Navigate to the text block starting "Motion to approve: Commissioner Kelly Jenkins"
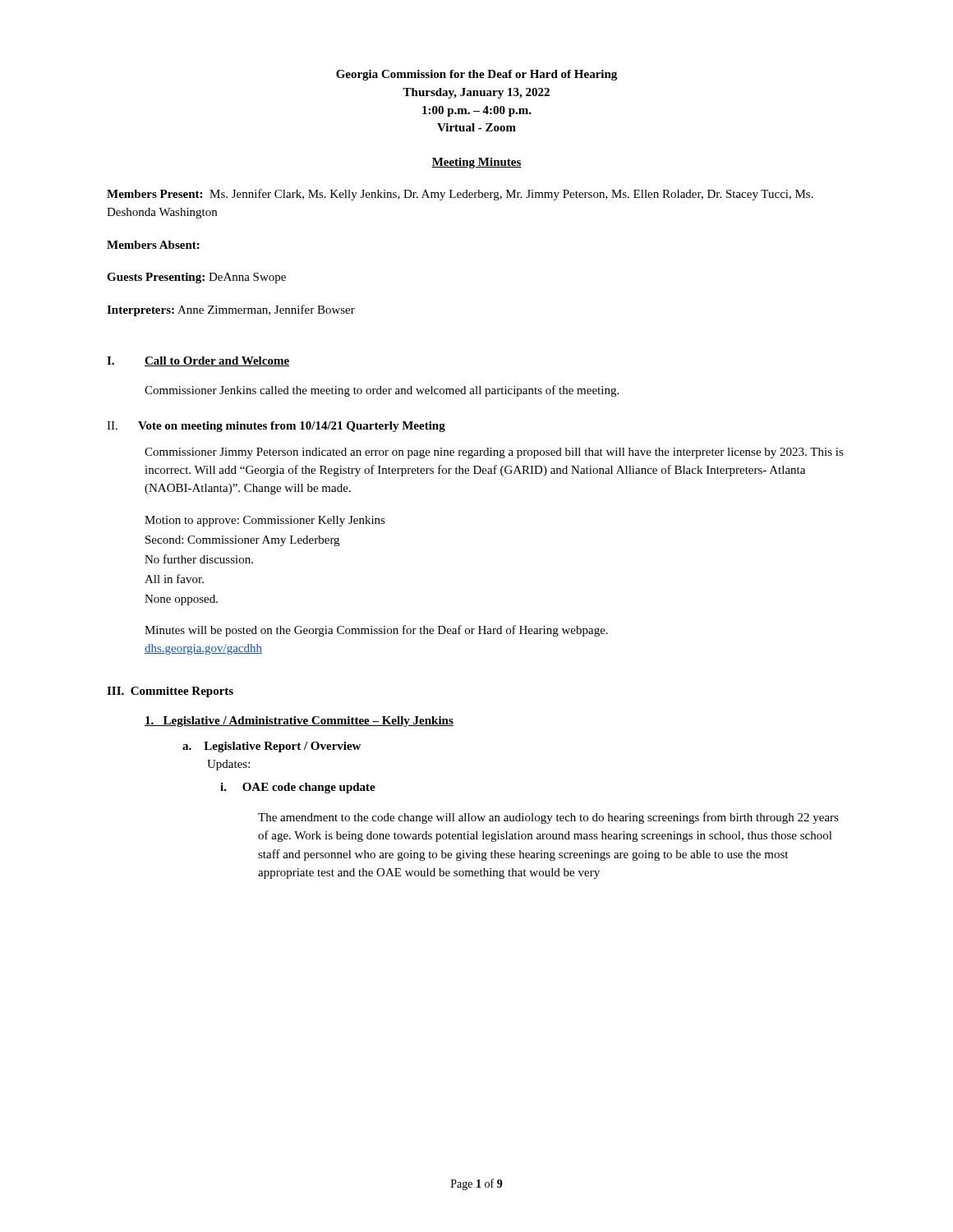 pyautogui.click(x=265, y=521)
